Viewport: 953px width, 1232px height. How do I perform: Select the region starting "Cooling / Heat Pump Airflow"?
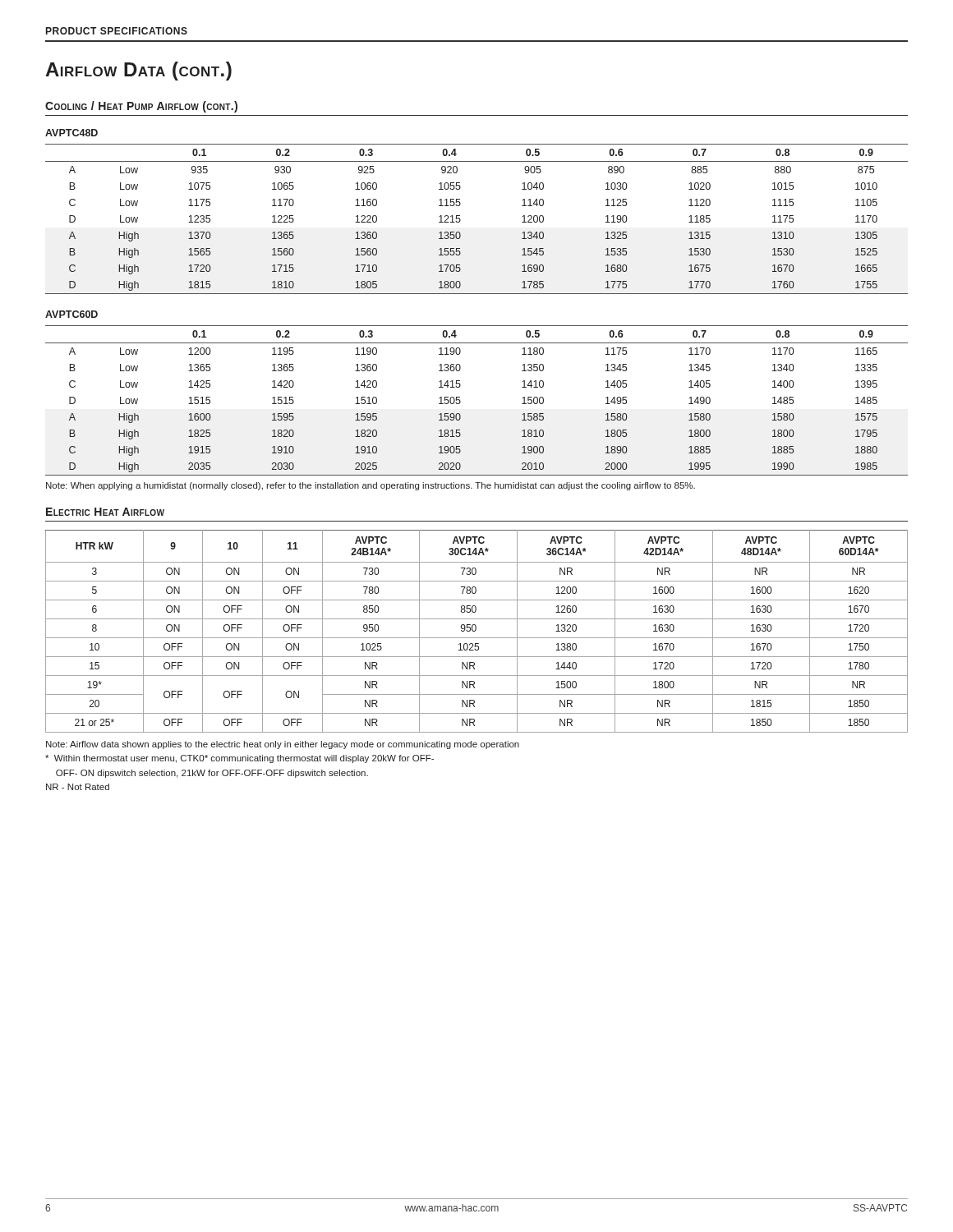coord(142,106)
